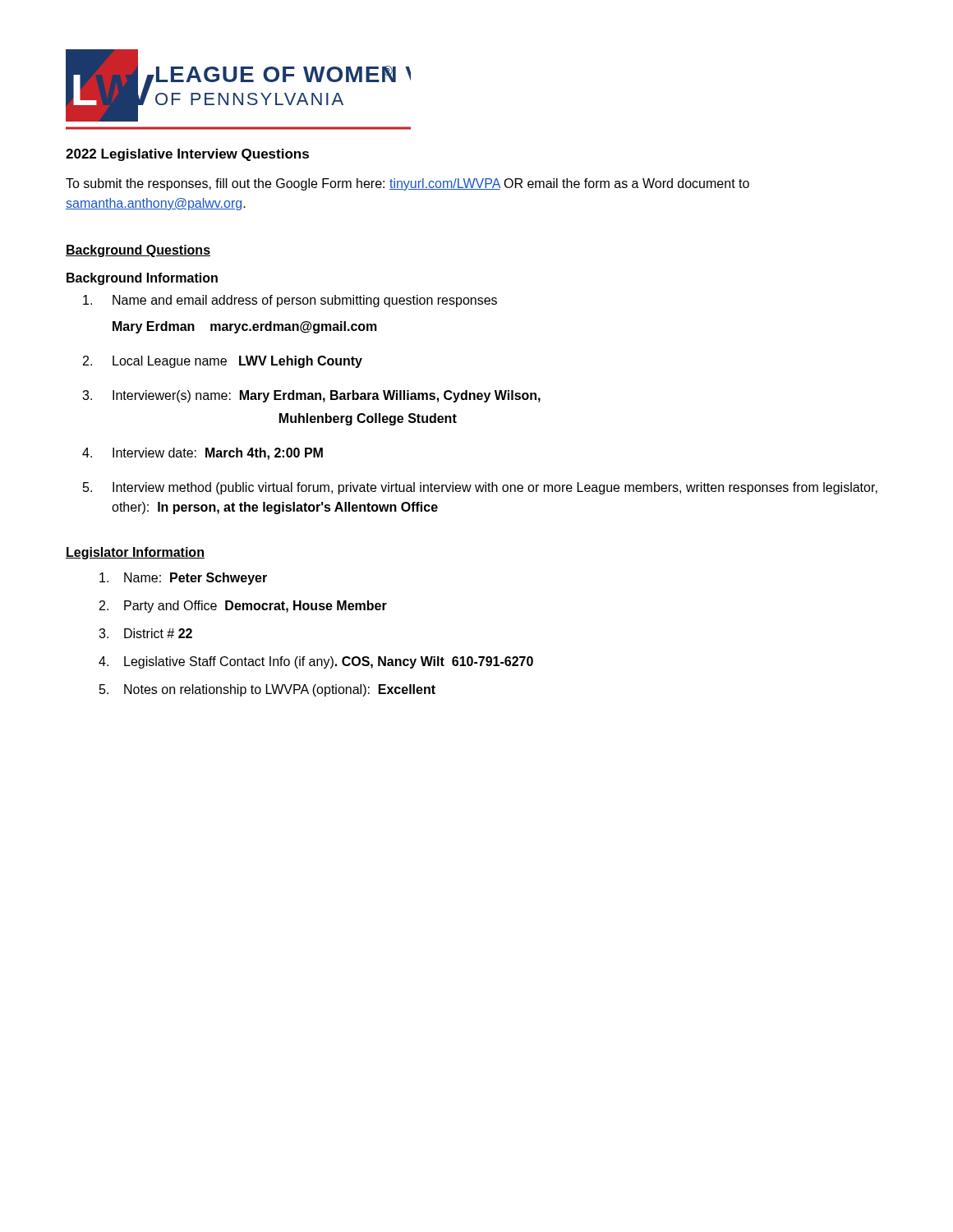Viewport: 953px width, 1232px height.
Task: Locate the list item that reads "4. Interview date: March 4th,"
Action: (x=203, y=454)
